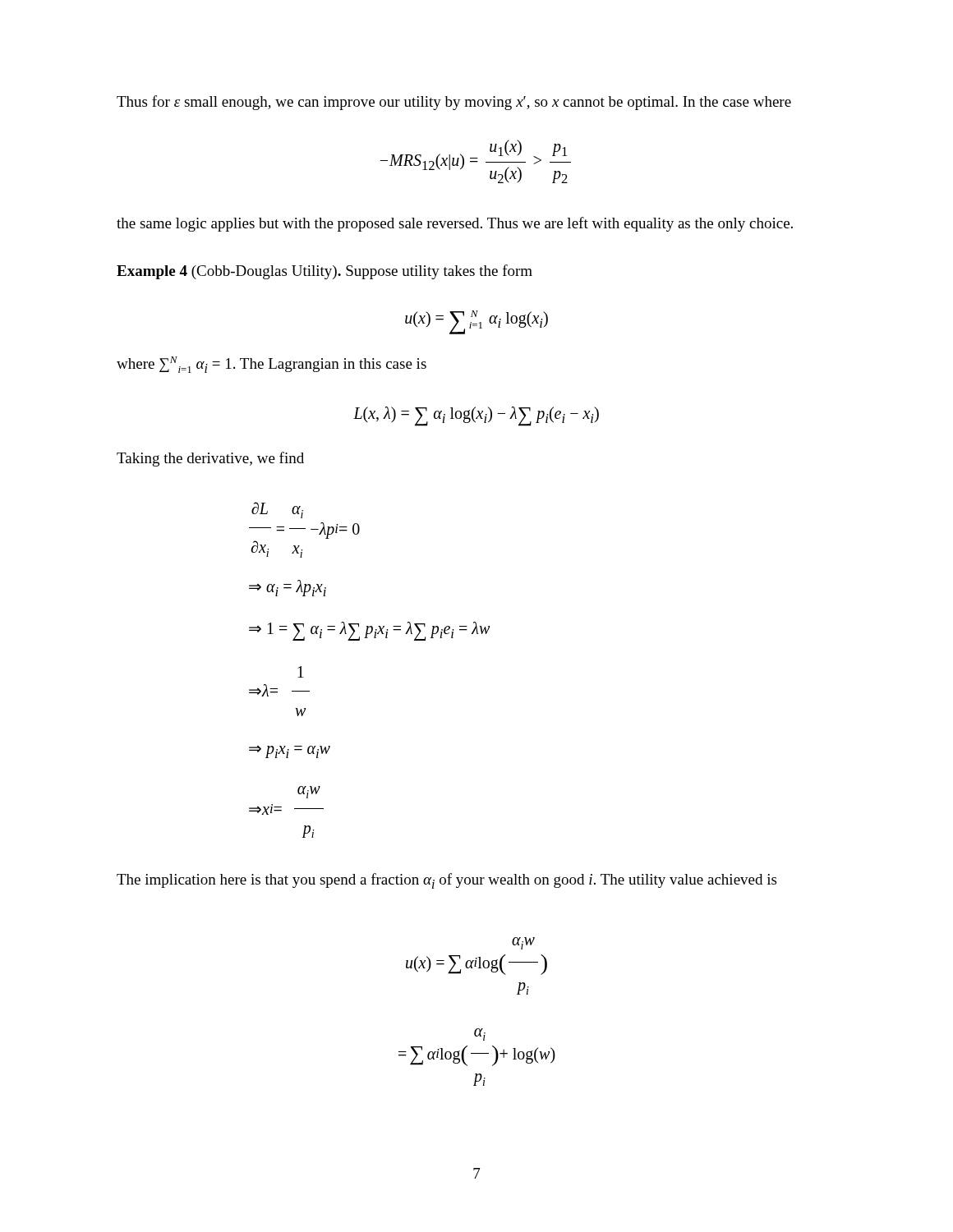Select the text block starting "the same logic applies"

(455, 223)
